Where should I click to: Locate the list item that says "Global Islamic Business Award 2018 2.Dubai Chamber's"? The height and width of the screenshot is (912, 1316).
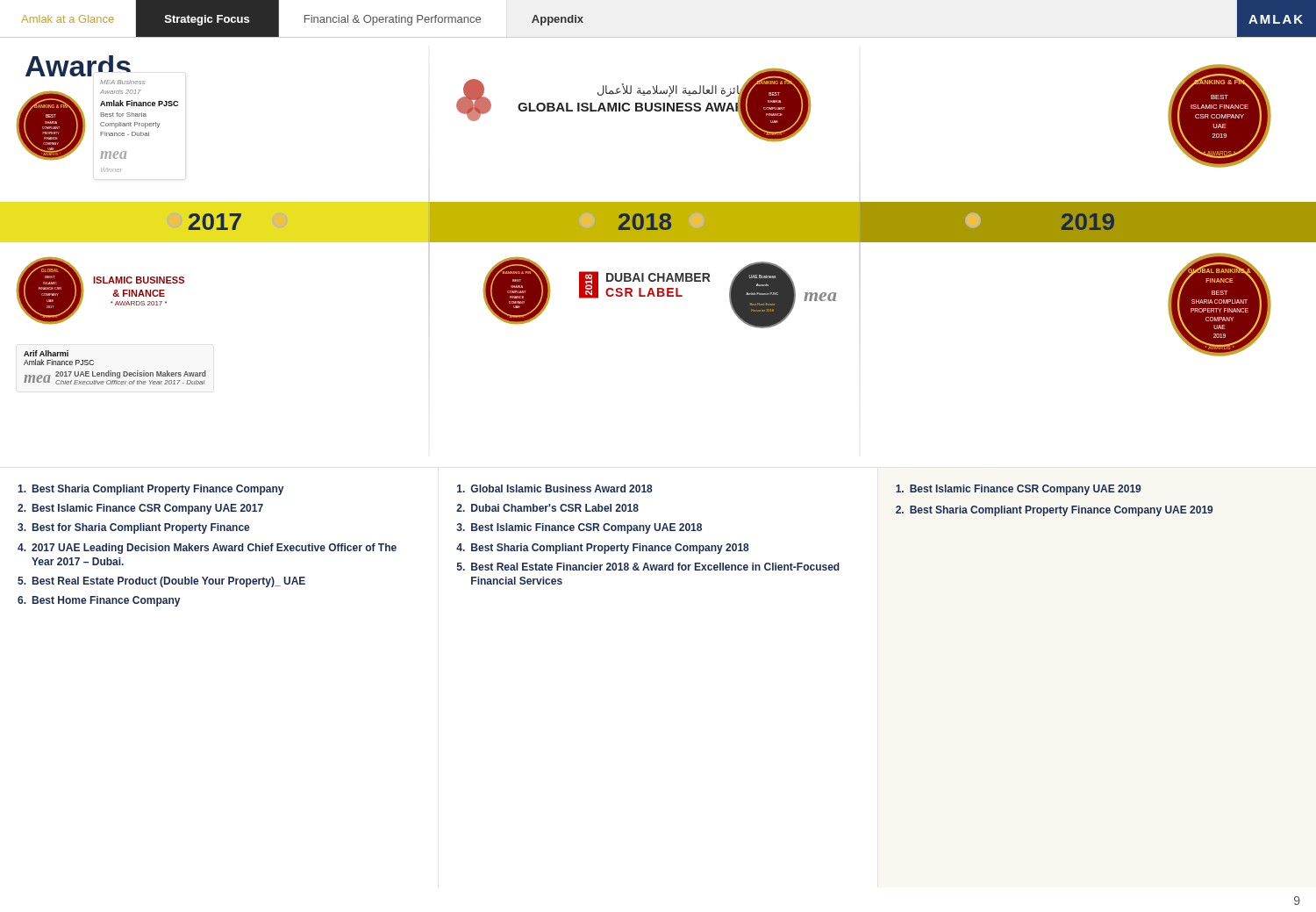[x=658, y=535]
